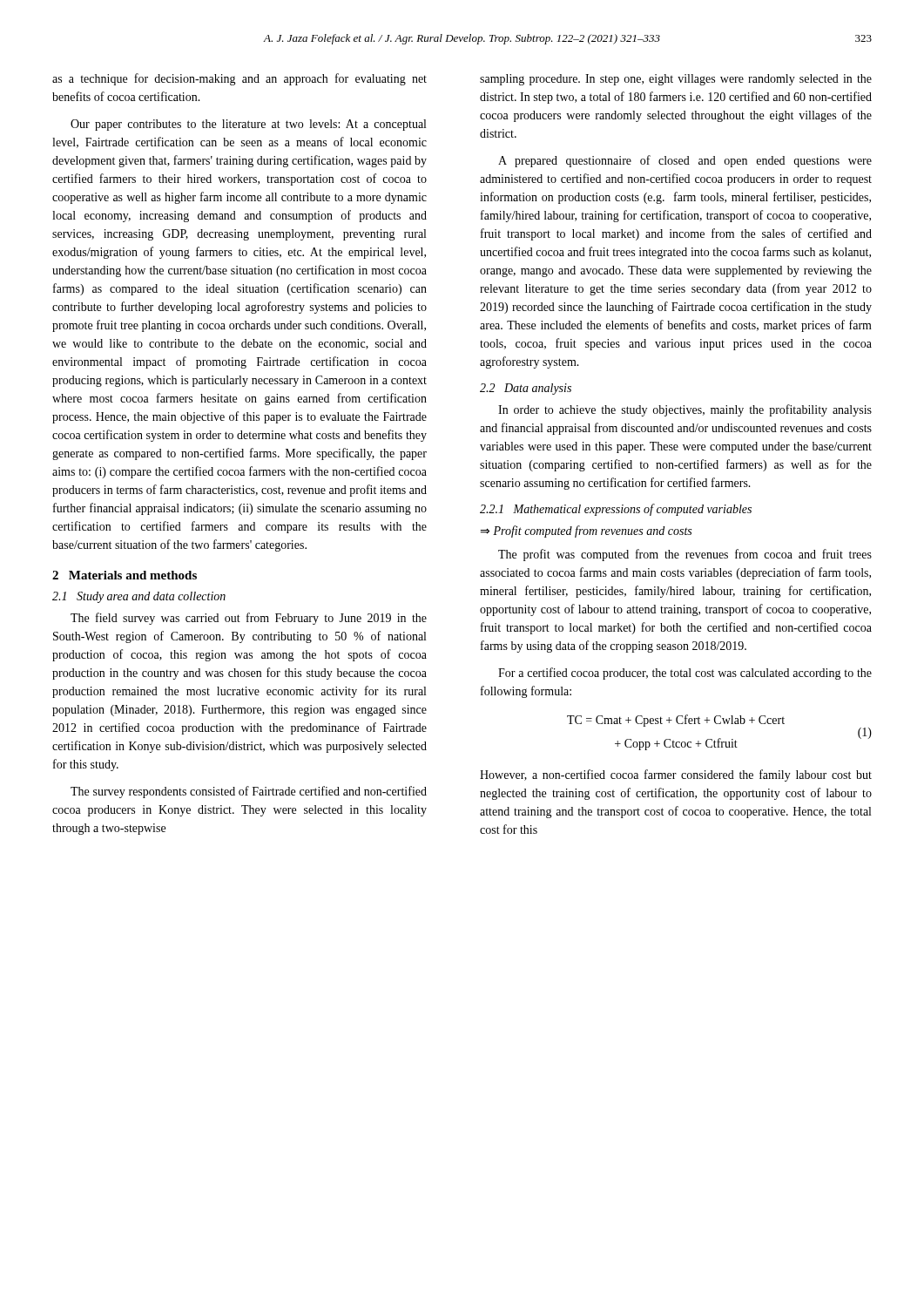Viewport: 924px width, 1307px height.
Task: Select the section header that reads "2.1 Study area and data collection"
Action: (x=139, y=597)
